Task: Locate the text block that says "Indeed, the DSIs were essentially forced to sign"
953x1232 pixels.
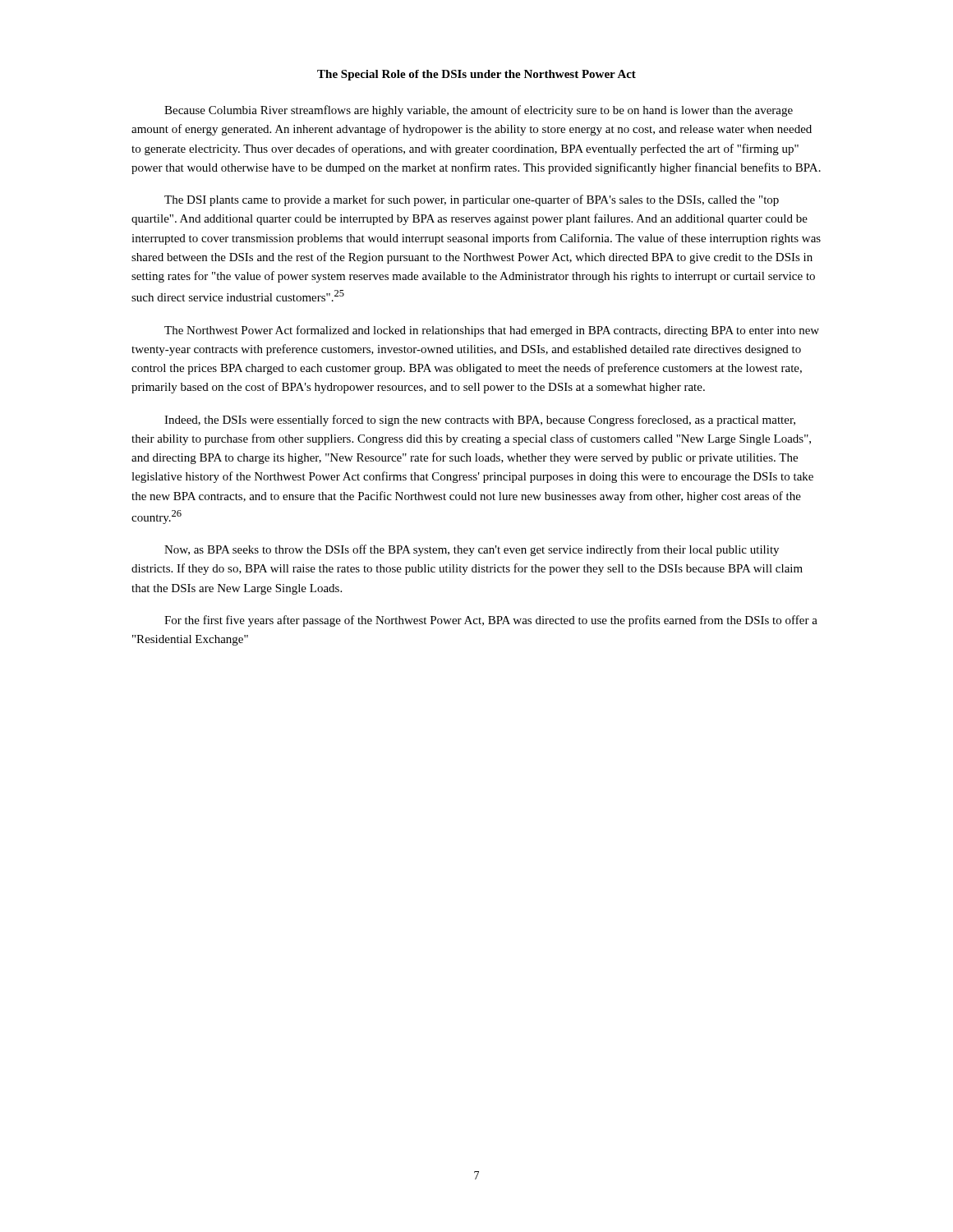Action: [476, 469]
